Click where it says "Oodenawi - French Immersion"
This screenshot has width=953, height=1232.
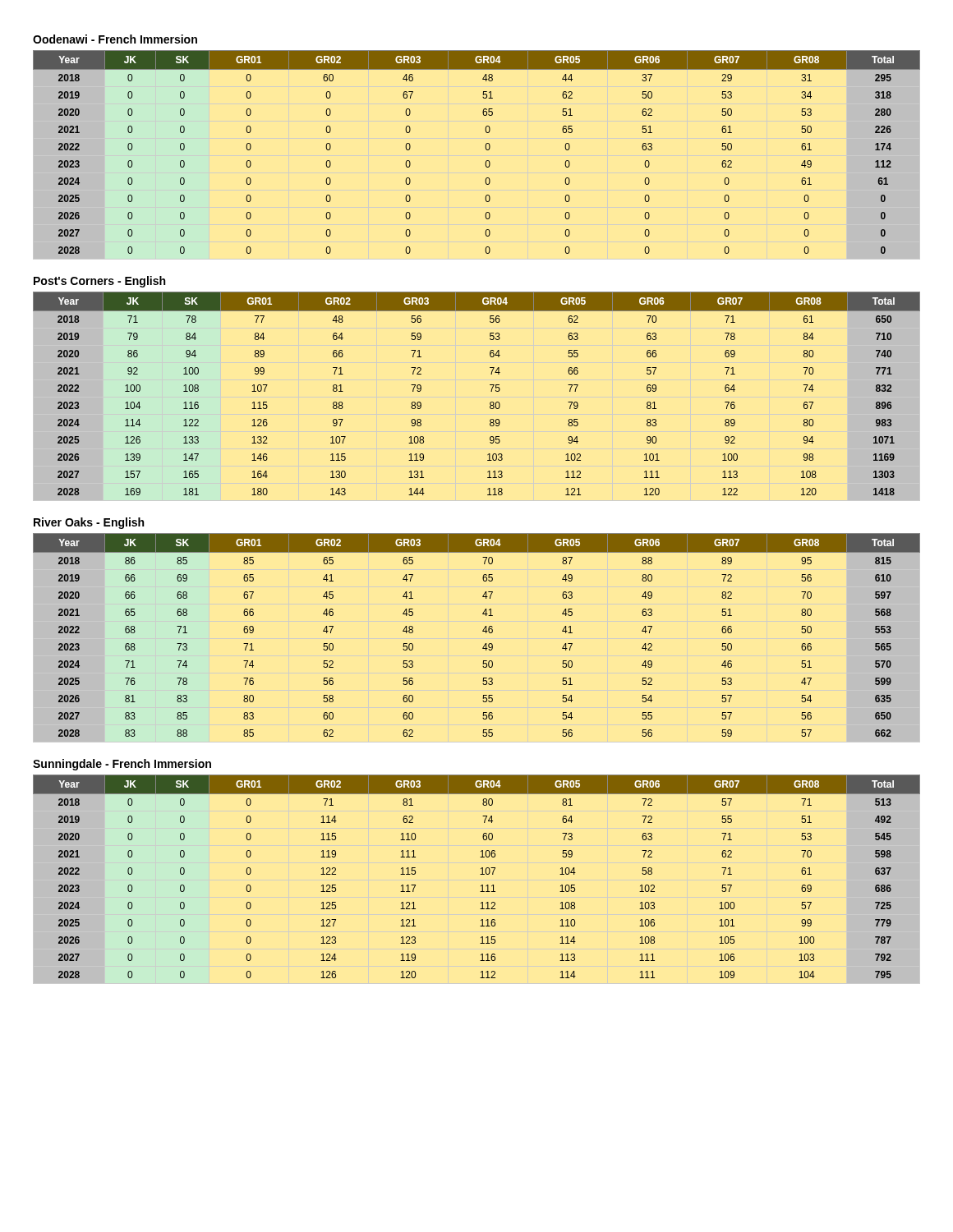click(x=115, y=39)
